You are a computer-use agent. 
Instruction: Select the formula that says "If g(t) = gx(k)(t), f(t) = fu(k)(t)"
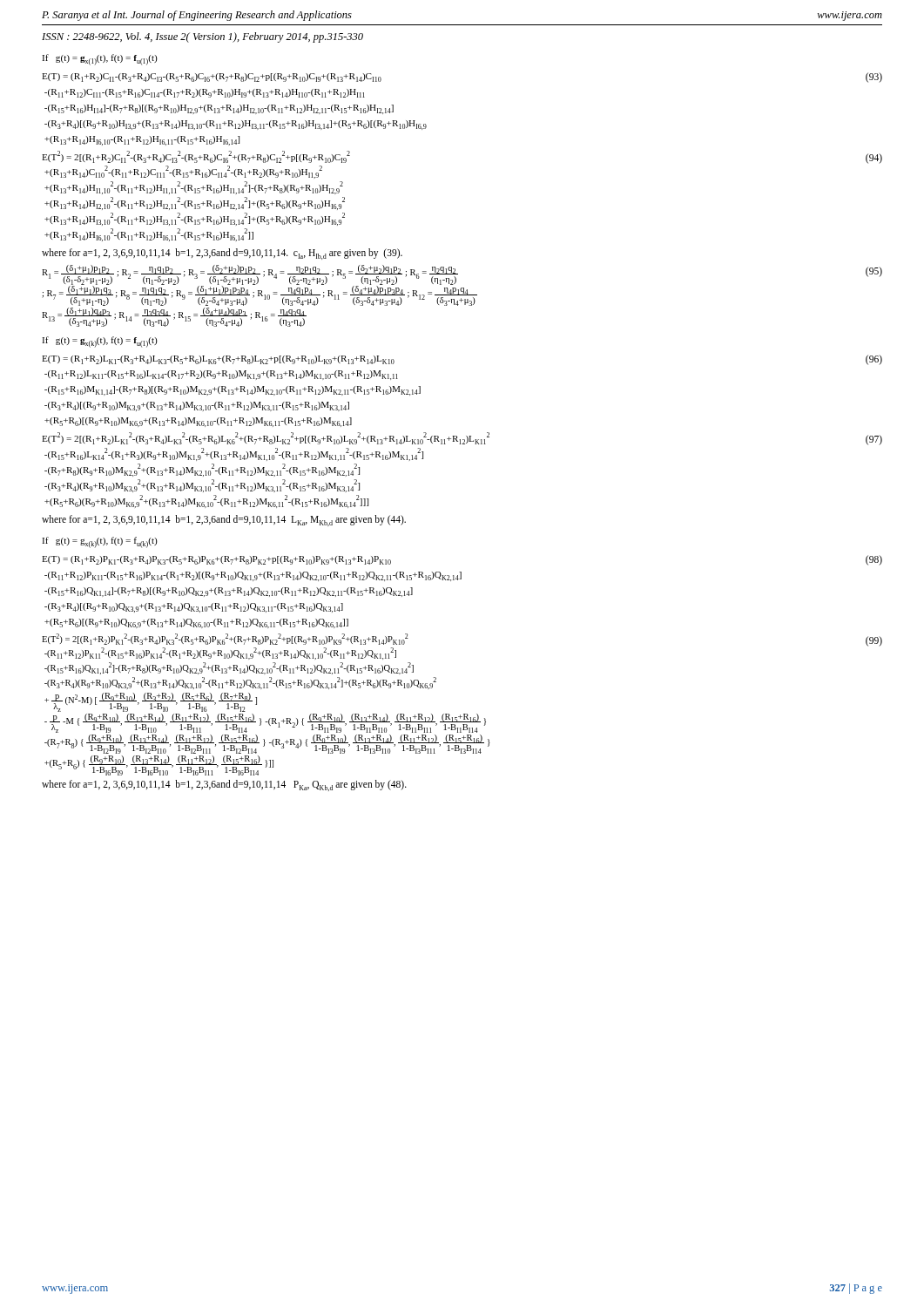(x=100, y=542)
